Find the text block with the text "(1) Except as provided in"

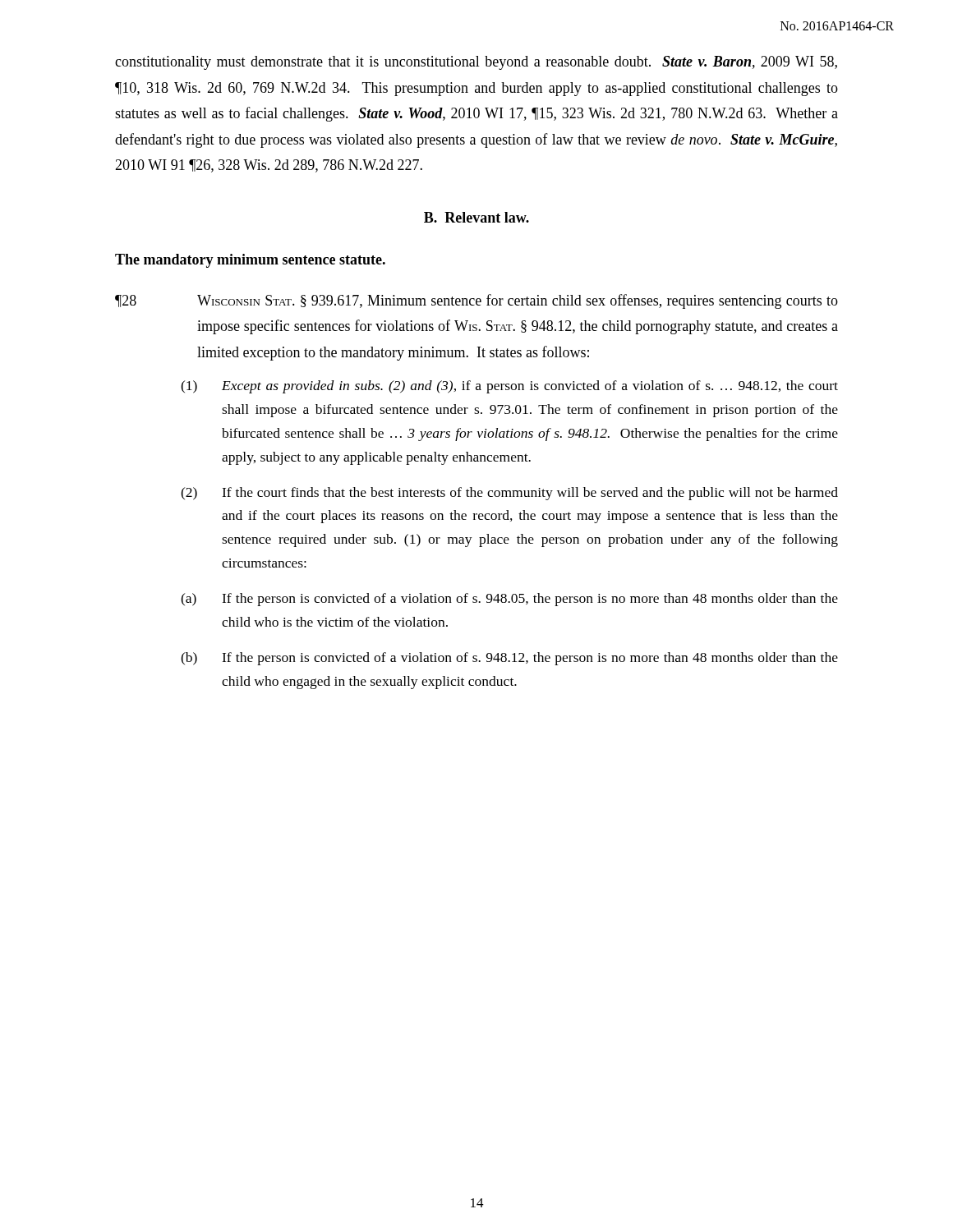click(509, 421)
